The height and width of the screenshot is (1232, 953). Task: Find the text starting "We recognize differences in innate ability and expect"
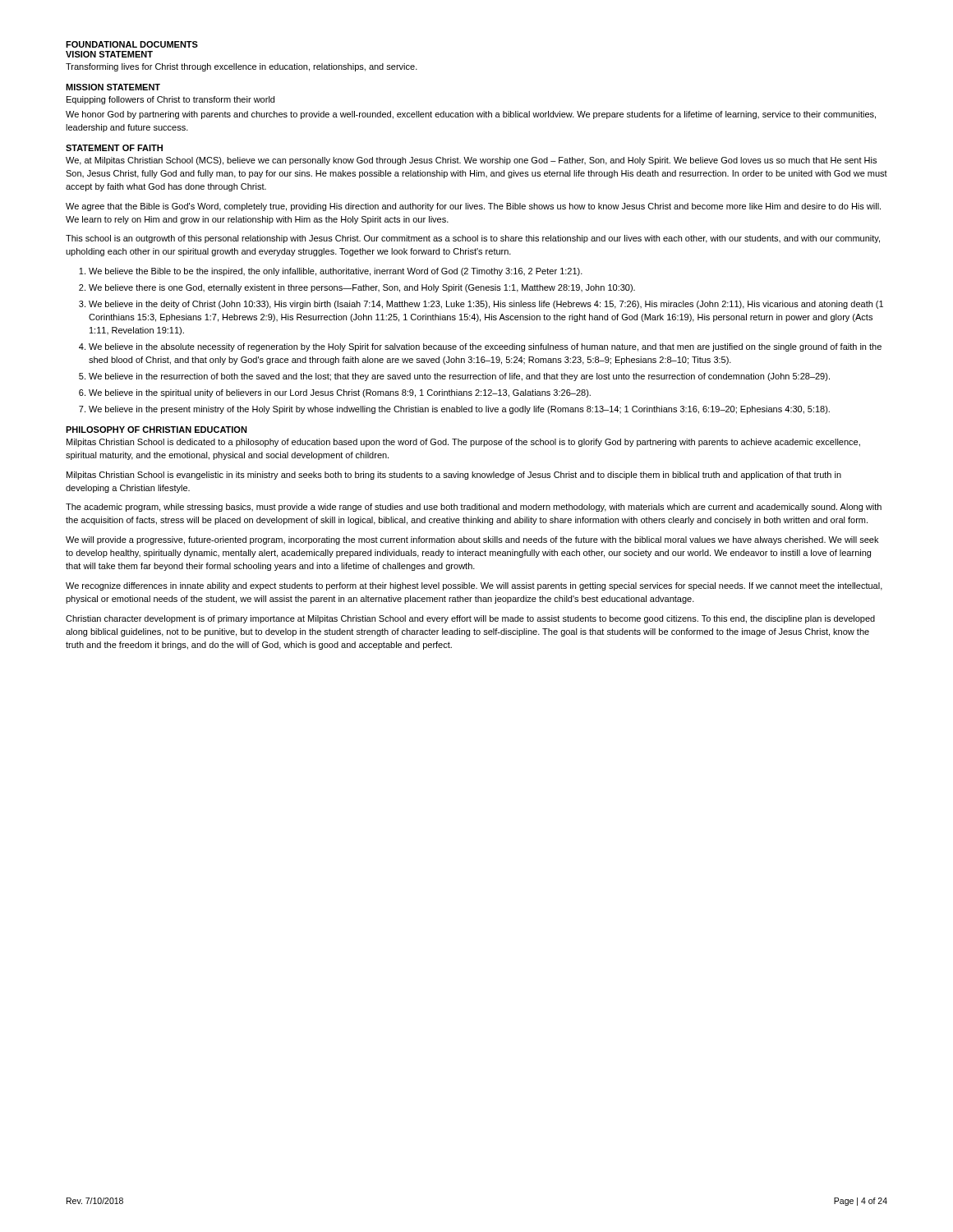pyautogui.click(x=474, y=592)
